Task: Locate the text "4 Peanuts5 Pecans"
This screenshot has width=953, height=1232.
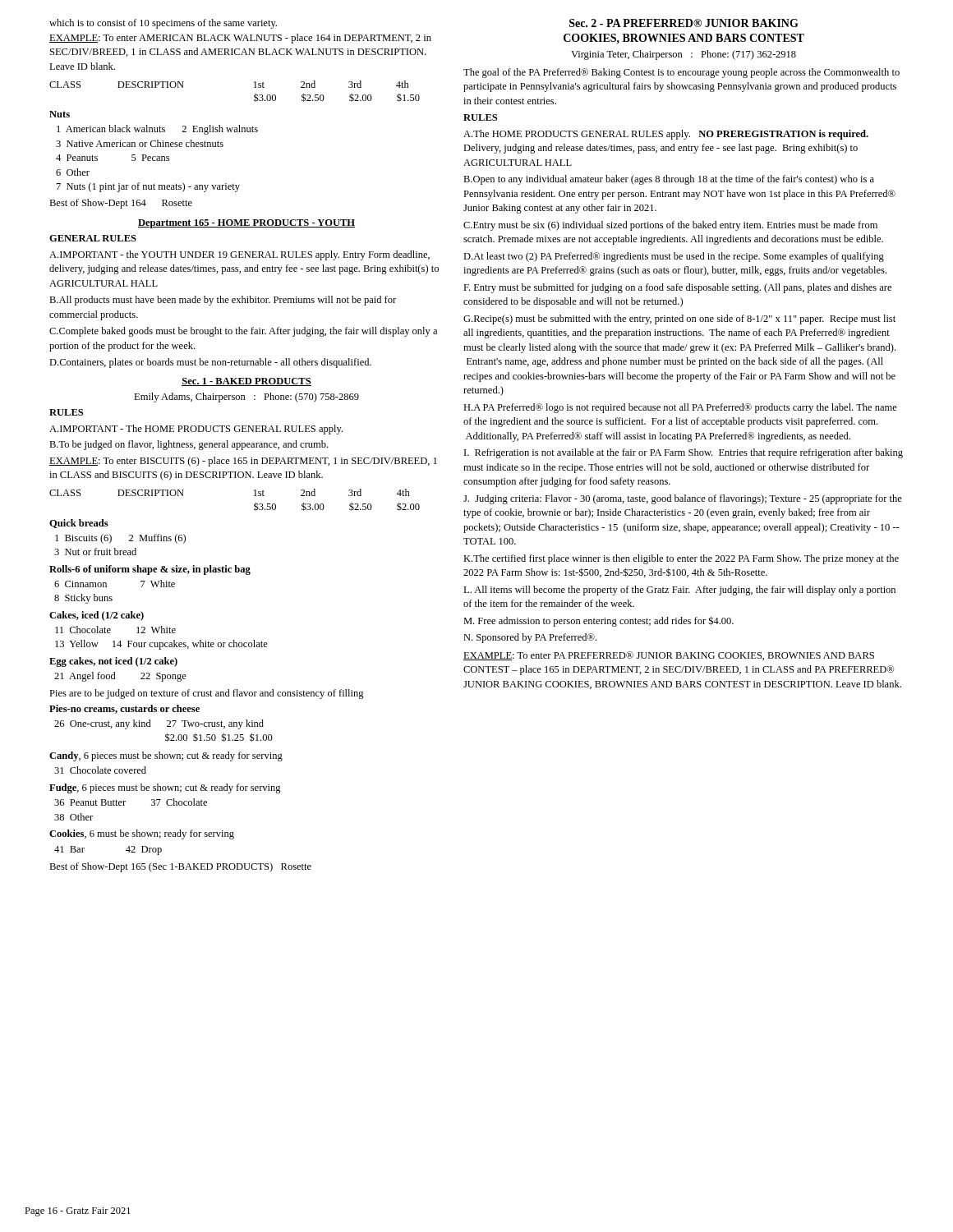Action: (x=113, y=158)
